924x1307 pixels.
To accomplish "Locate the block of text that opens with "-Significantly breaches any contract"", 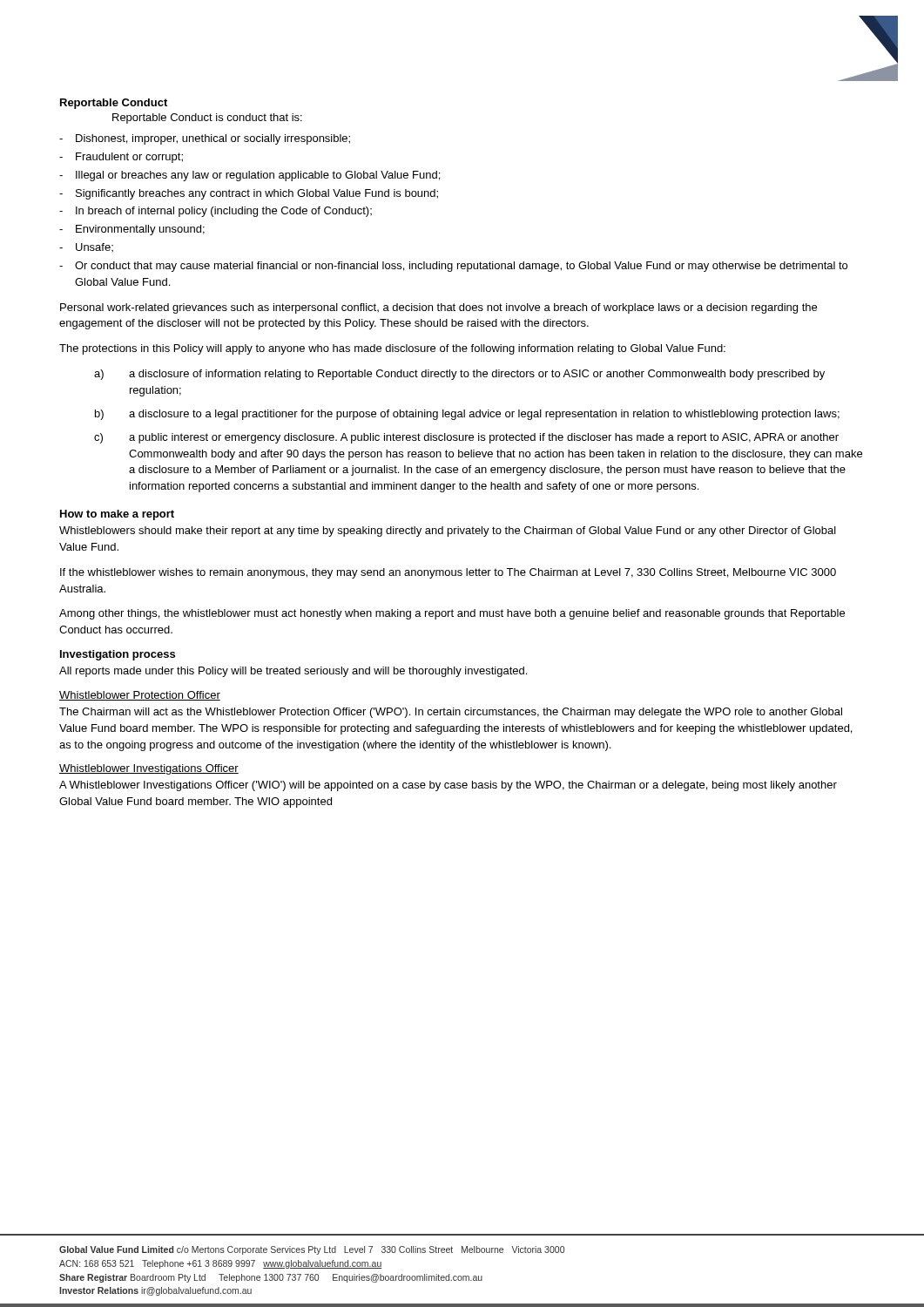I will pyautogui.click(x=249, y=193).
